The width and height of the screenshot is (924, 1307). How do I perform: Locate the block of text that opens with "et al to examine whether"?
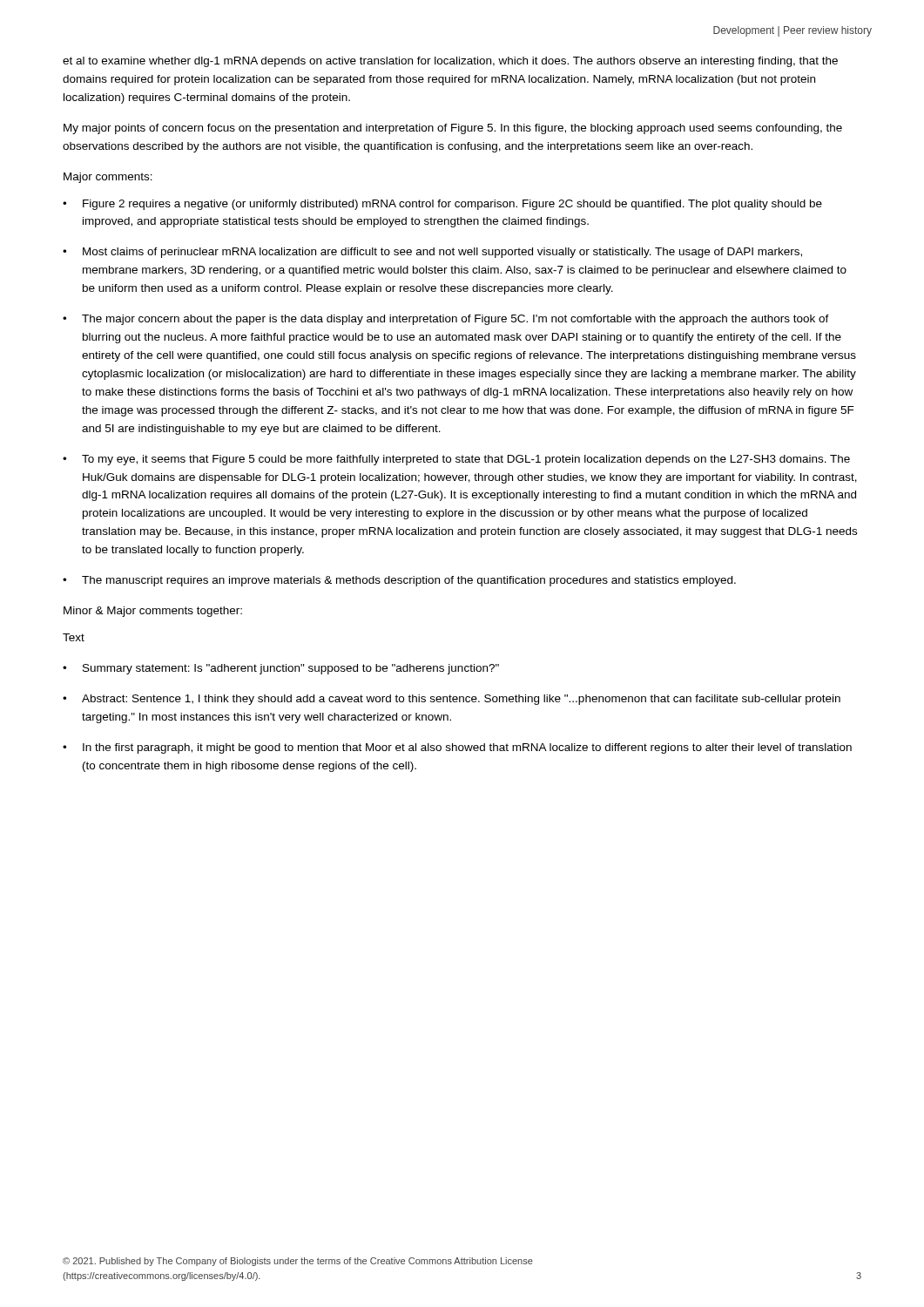[450, 79]
